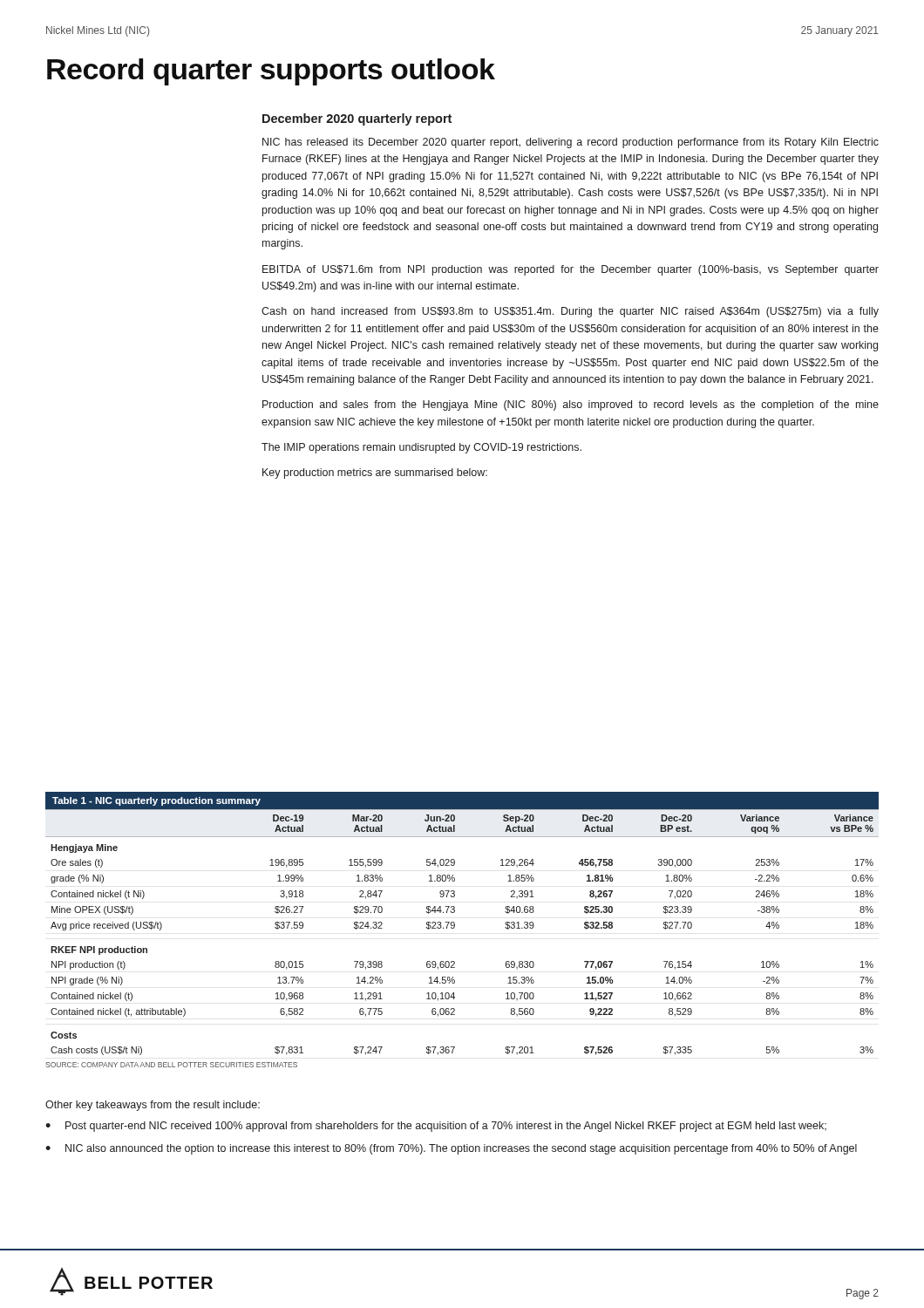Navigate to the text block starting "Record quarter supports outlook"
Screen dimensions: 1308x924
462,69
